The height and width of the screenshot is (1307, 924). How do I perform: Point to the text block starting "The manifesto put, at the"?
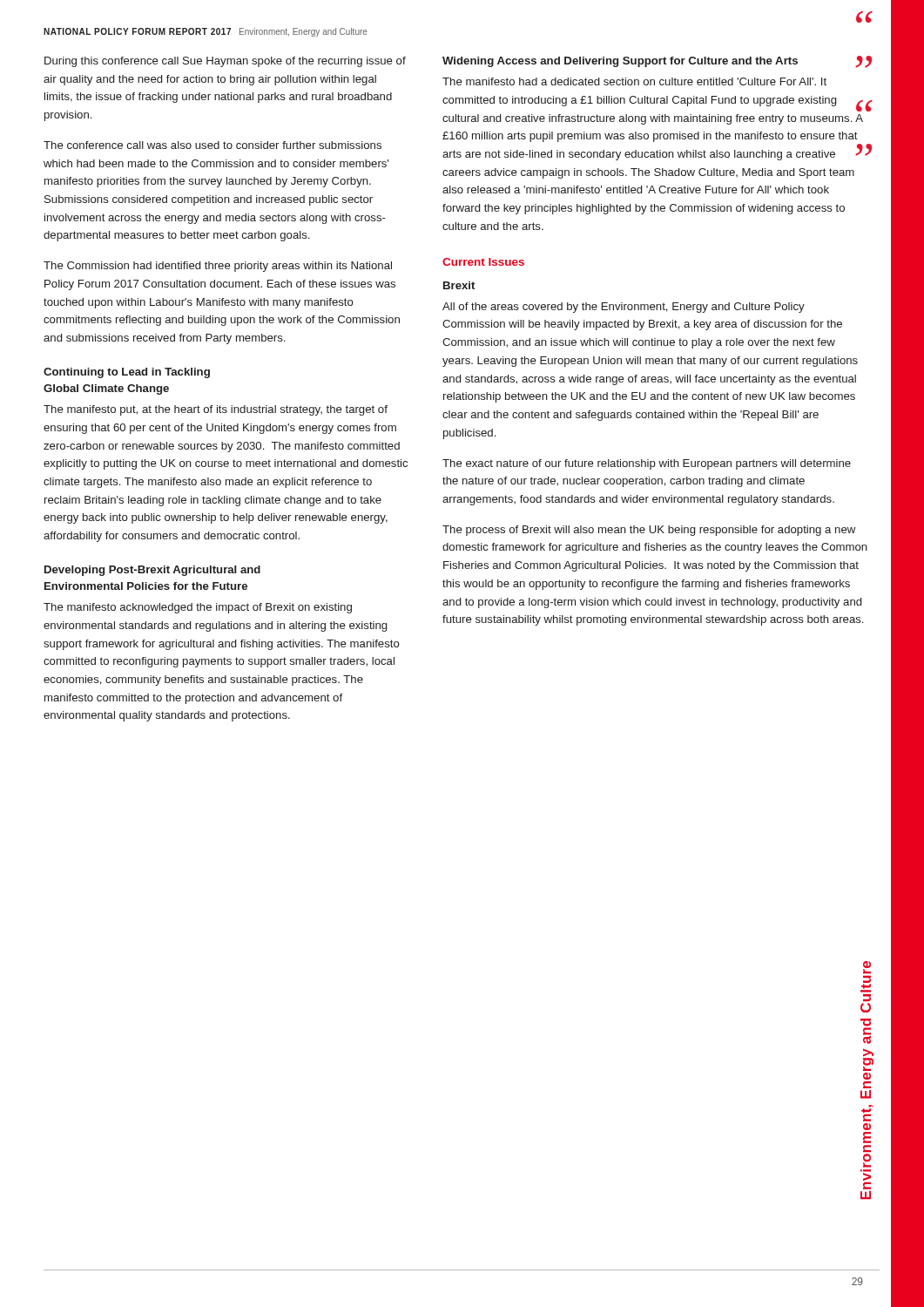click(226, 472)
